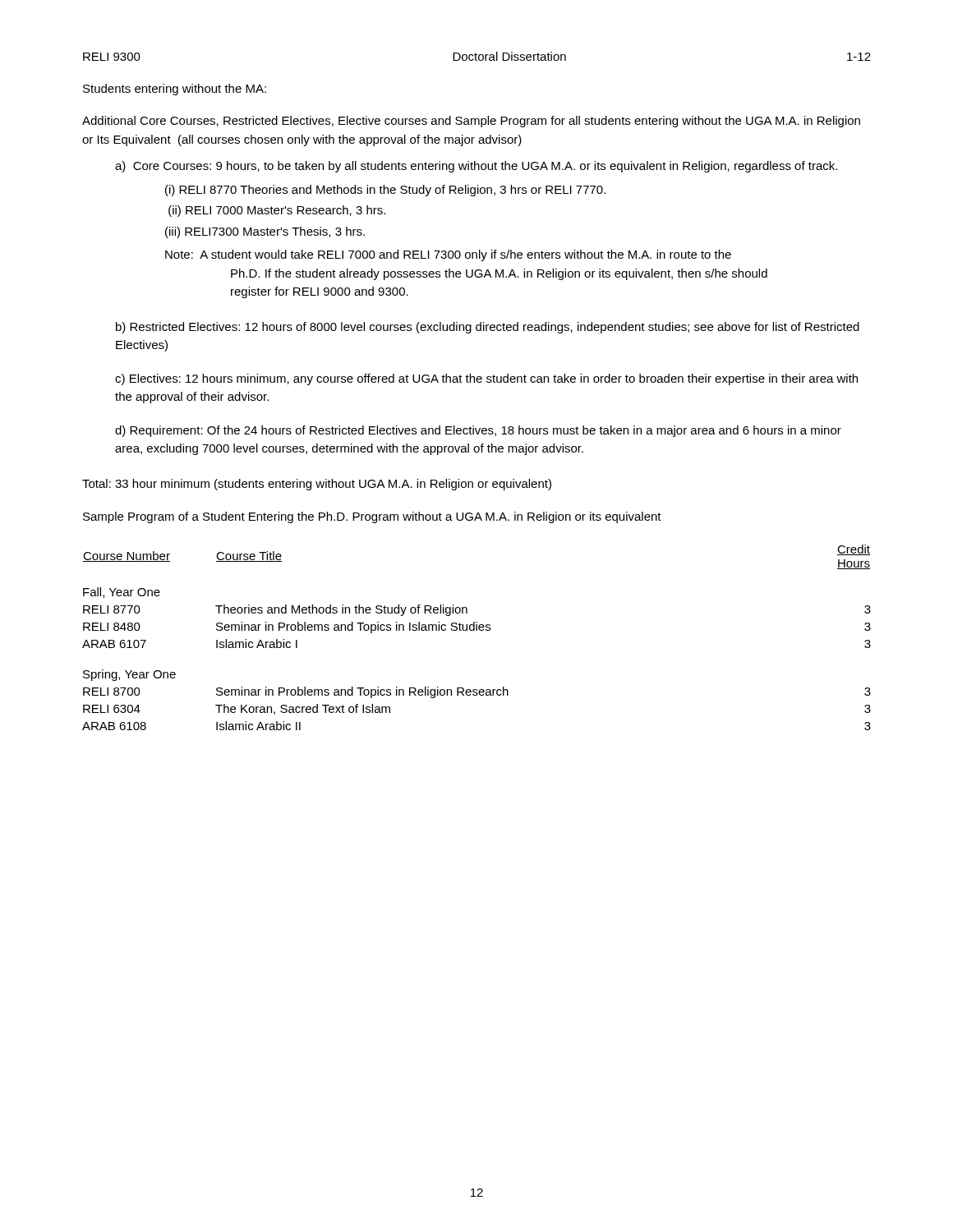This screenshot has width=953, height=1232.
Task: Click where it says "(ii) RELI 7000 Master's Research, 3 hrs."
Action: tap(275, 210)
